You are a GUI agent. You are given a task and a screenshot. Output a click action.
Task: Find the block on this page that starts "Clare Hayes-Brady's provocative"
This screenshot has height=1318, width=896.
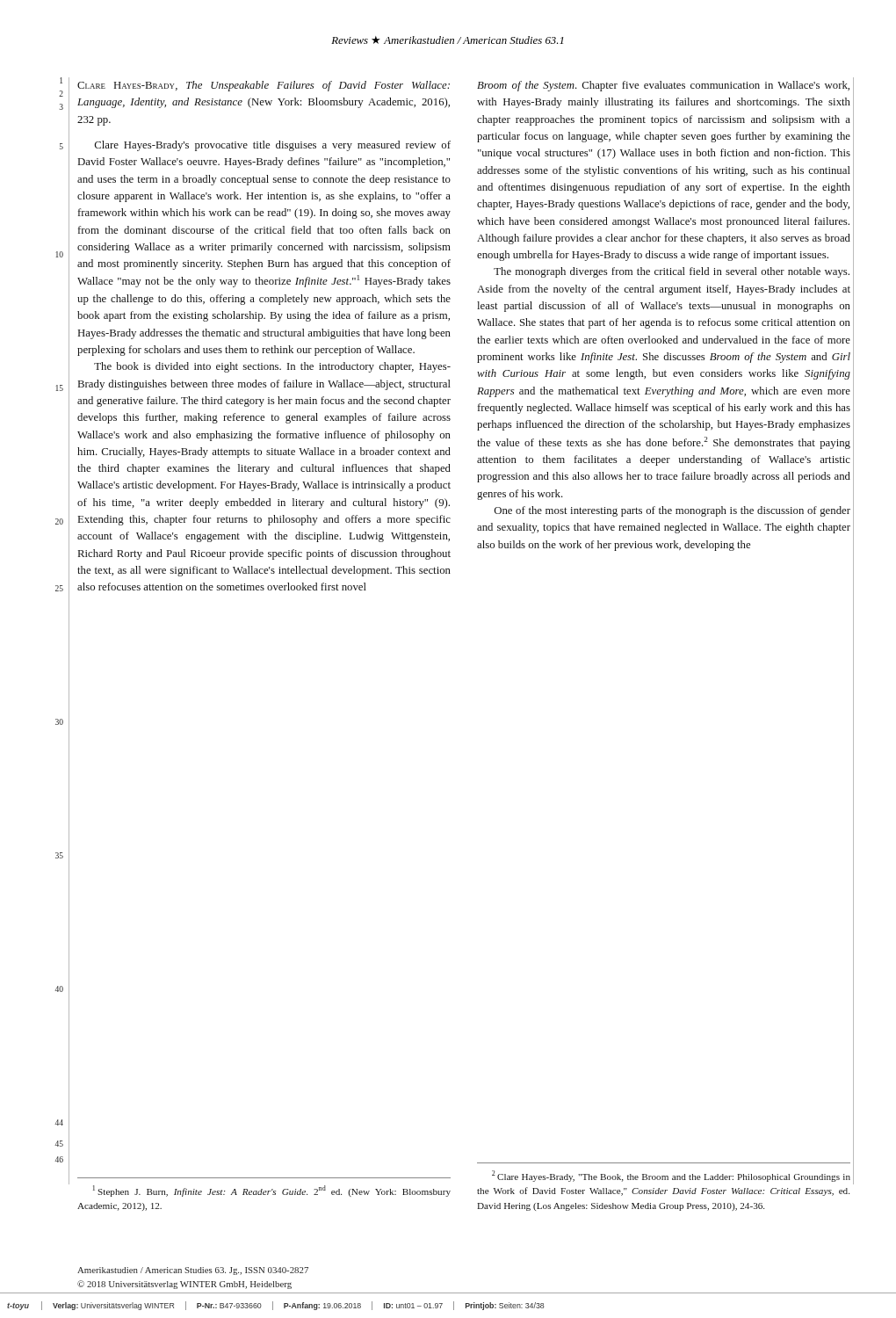[264, 367]
